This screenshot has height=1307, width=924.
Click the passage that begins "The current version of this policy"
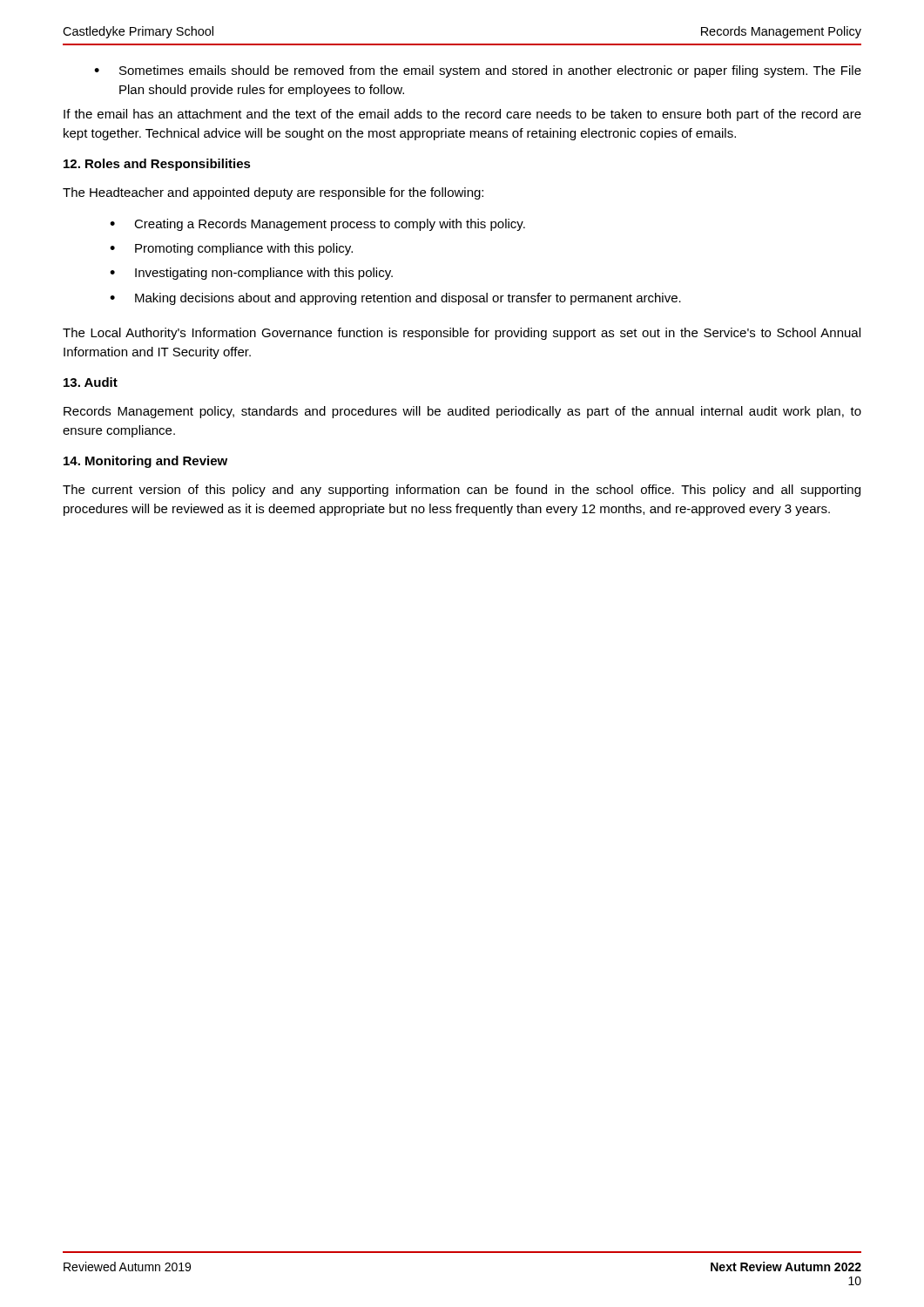click(462, 499)
